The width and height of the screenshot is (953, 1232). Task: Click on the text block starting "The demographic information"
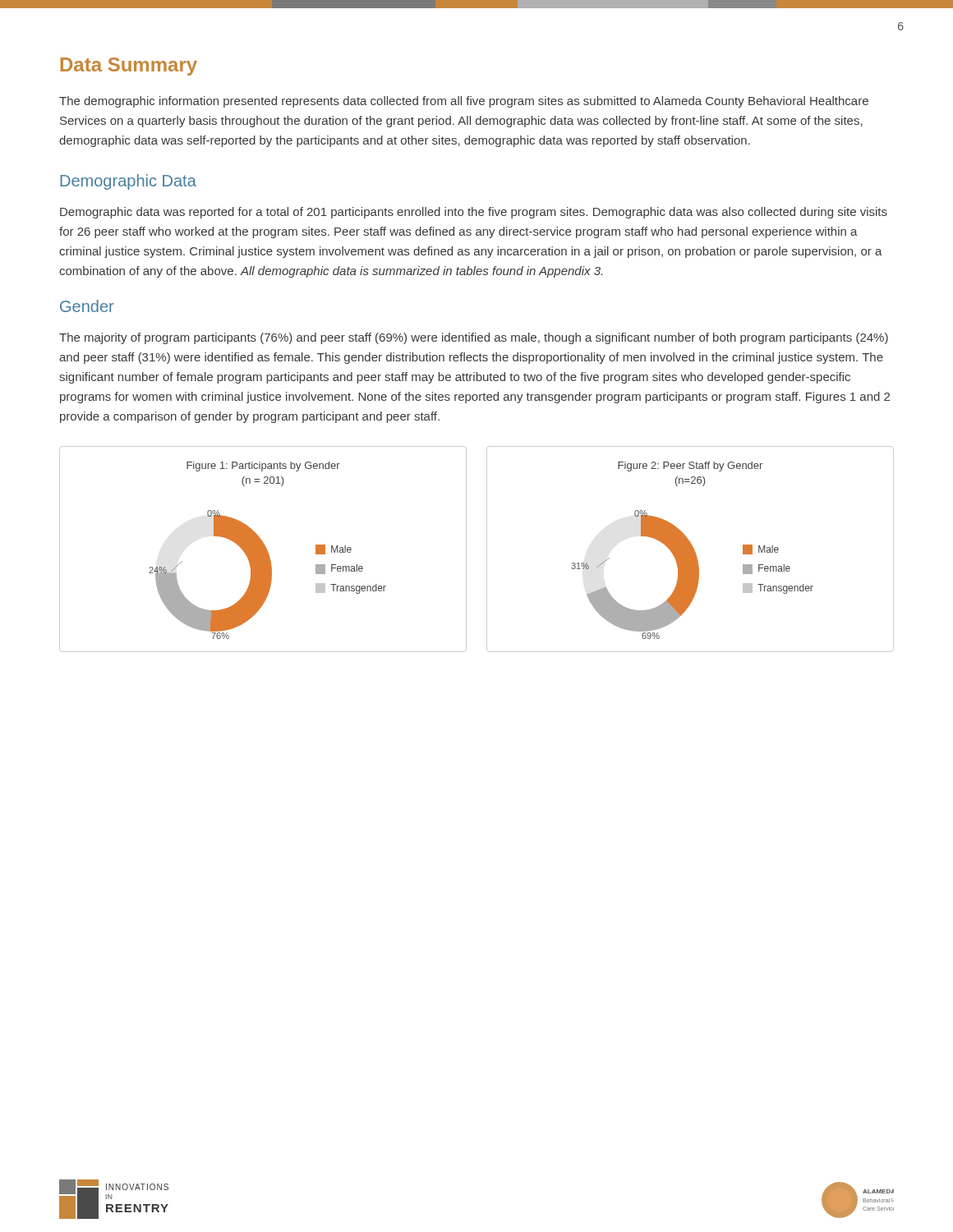click(x=464, y=120)
